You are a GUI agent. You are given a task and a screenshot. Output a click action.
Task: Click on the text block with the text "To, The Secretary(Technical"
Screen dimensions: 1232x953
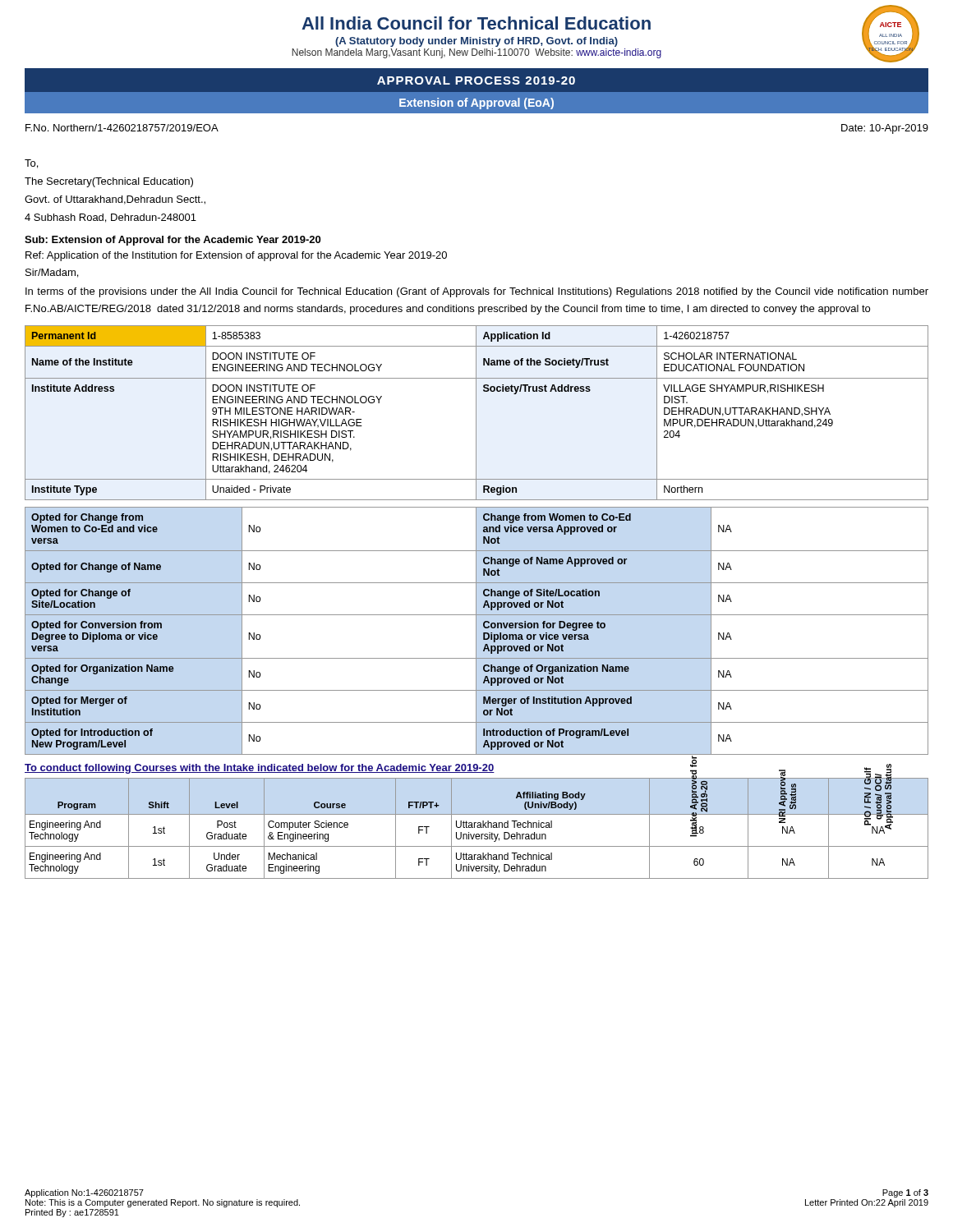coord(116,190)
